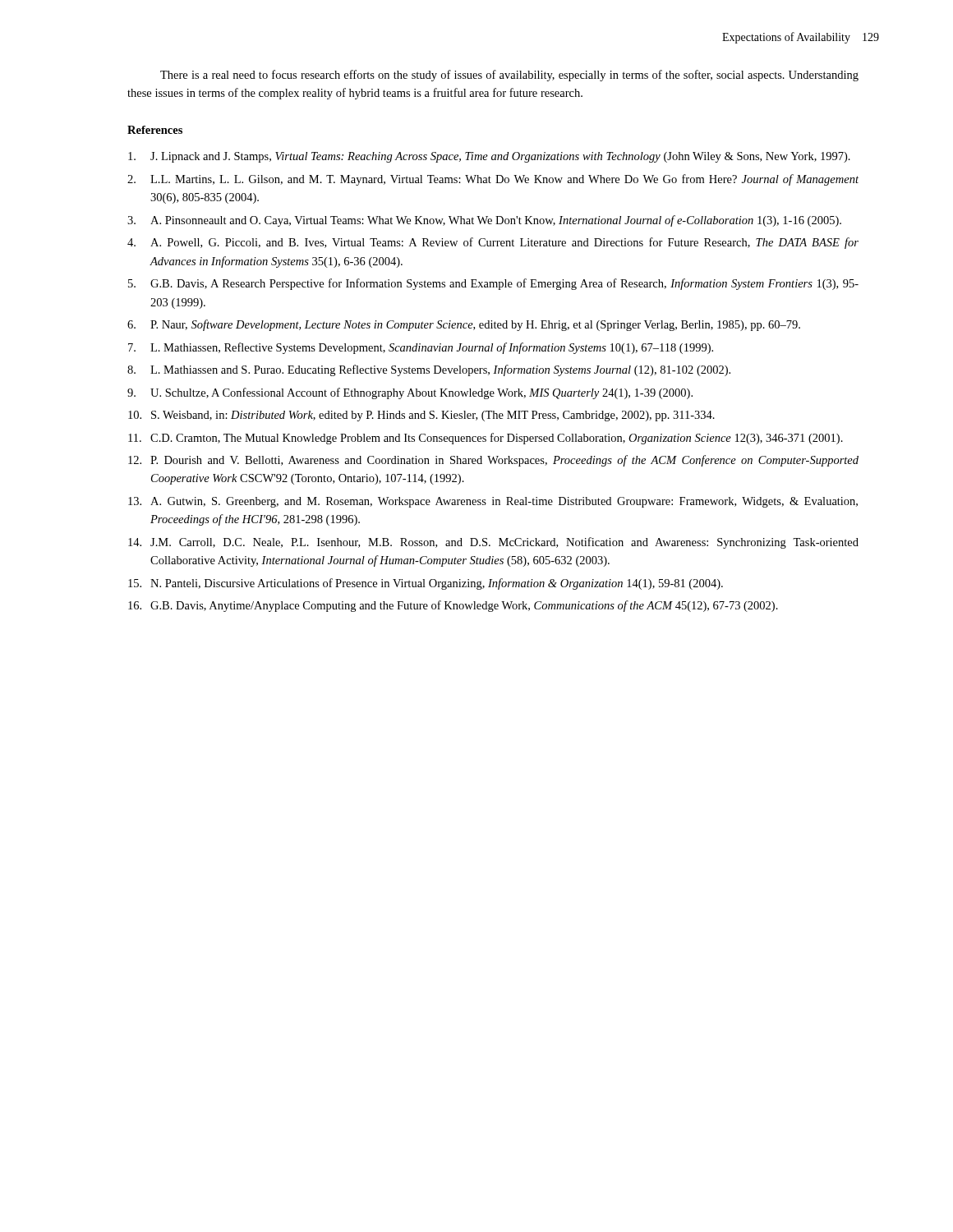Image resolution: width=953 pixels, height=1232 pixels.
Task: Select the list item that says "2. L.L. Martins, L. L. Gilson, and"
Action: (493, 188)
